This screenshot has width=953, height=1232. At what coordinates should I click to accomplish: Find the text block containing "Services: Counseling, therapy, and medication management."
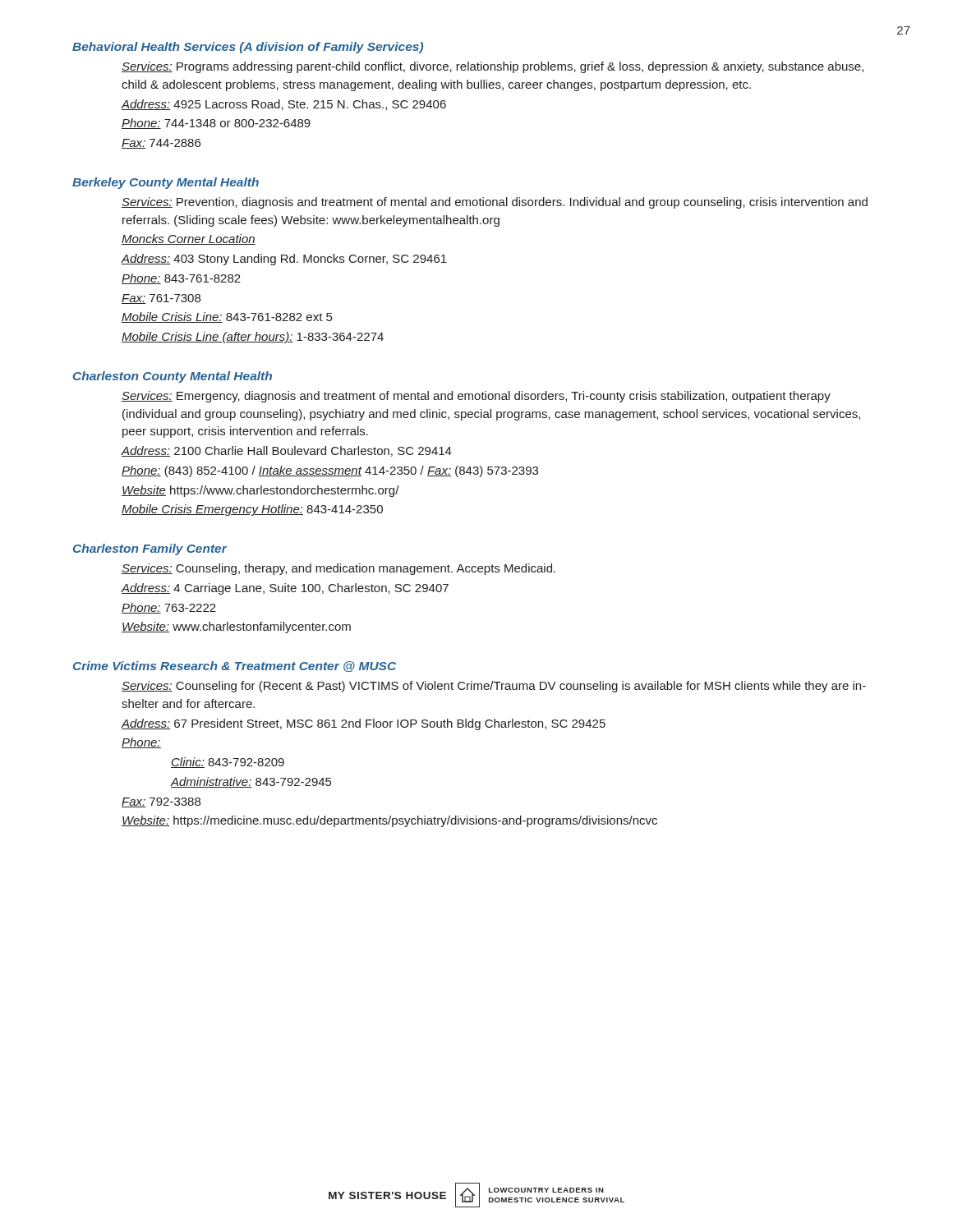click(x=338, y=569)
